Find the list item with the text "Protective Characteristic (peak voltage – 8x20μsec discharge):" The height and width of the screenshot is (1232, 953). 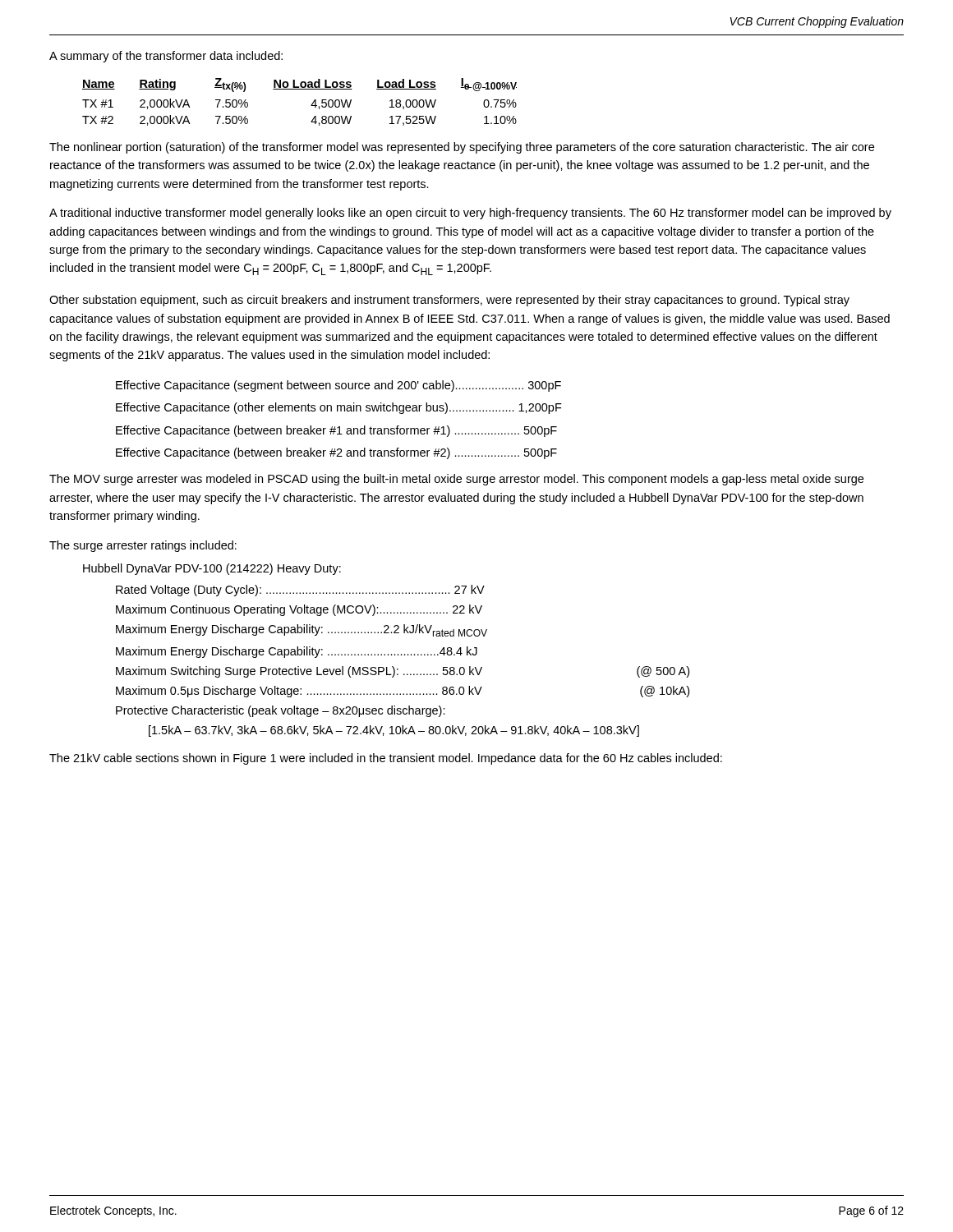pyautogui.click(x=280, y=710)
